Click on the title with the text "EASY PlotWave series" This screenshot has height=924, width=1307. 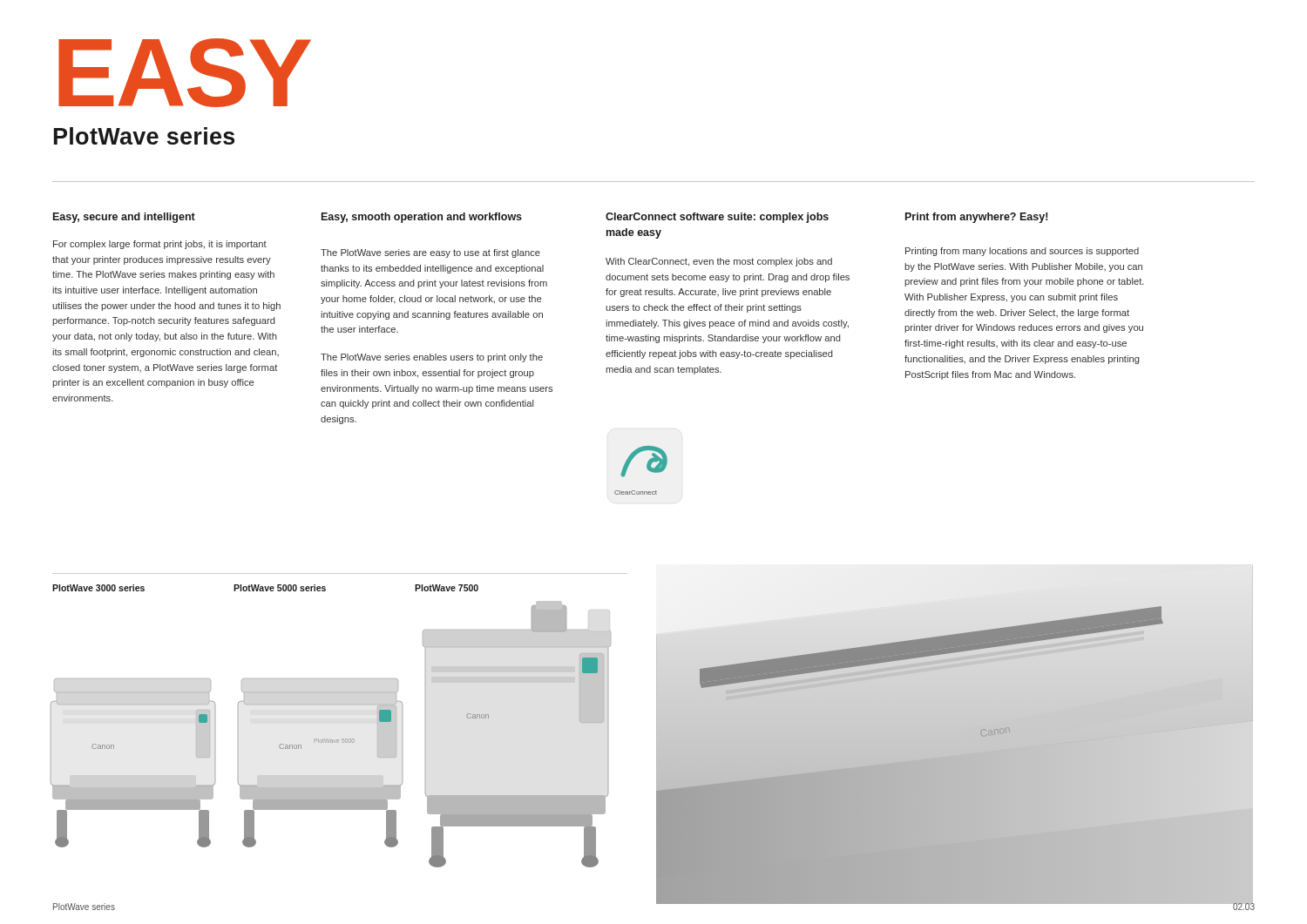click(x=182, y=88)
